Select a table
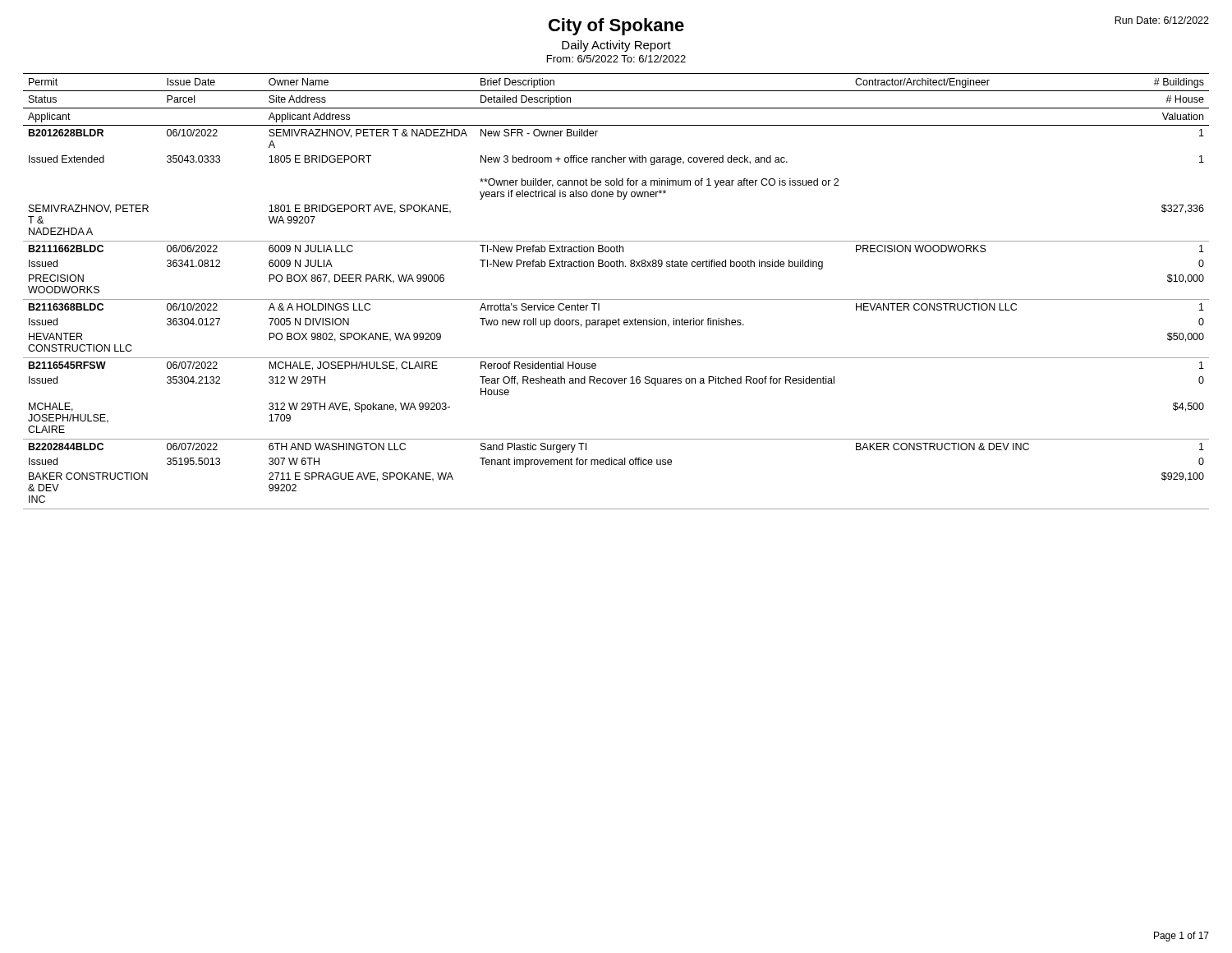 point(616,291)
